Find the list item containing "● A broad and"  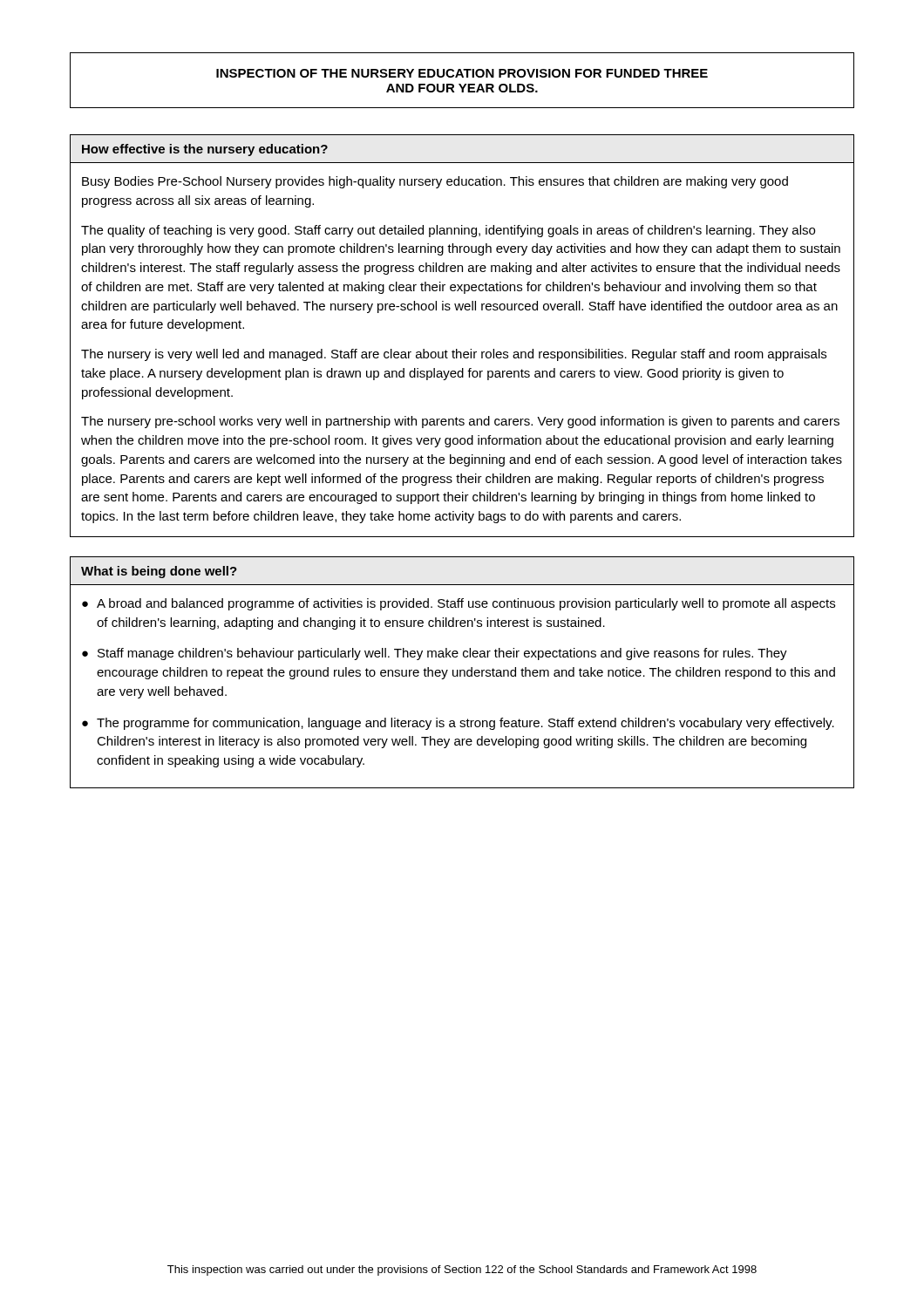coord(462,613)
